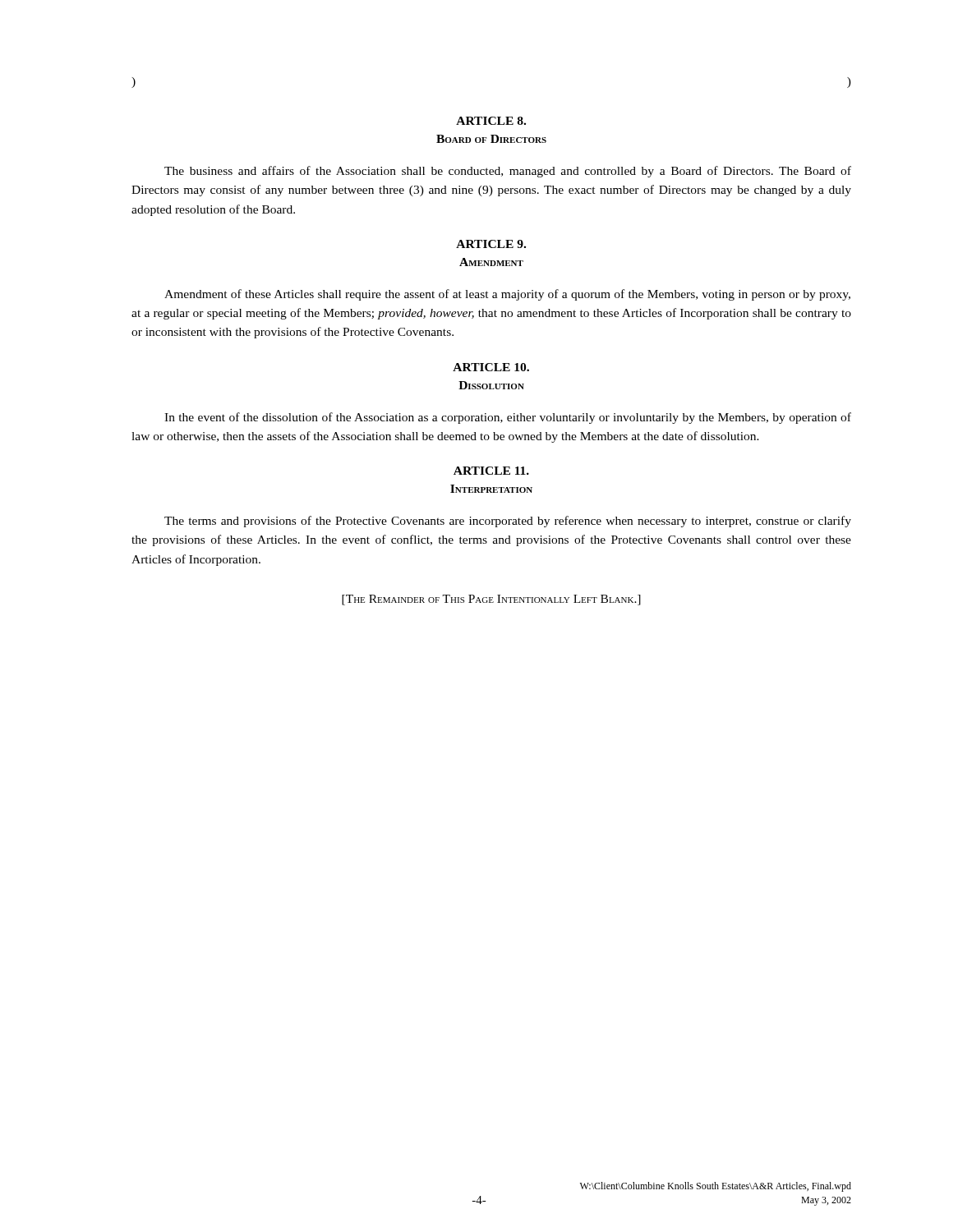Find the text starting "[The Remainder of"
This screenshot has height=1232, width=958.
(491, 599)
